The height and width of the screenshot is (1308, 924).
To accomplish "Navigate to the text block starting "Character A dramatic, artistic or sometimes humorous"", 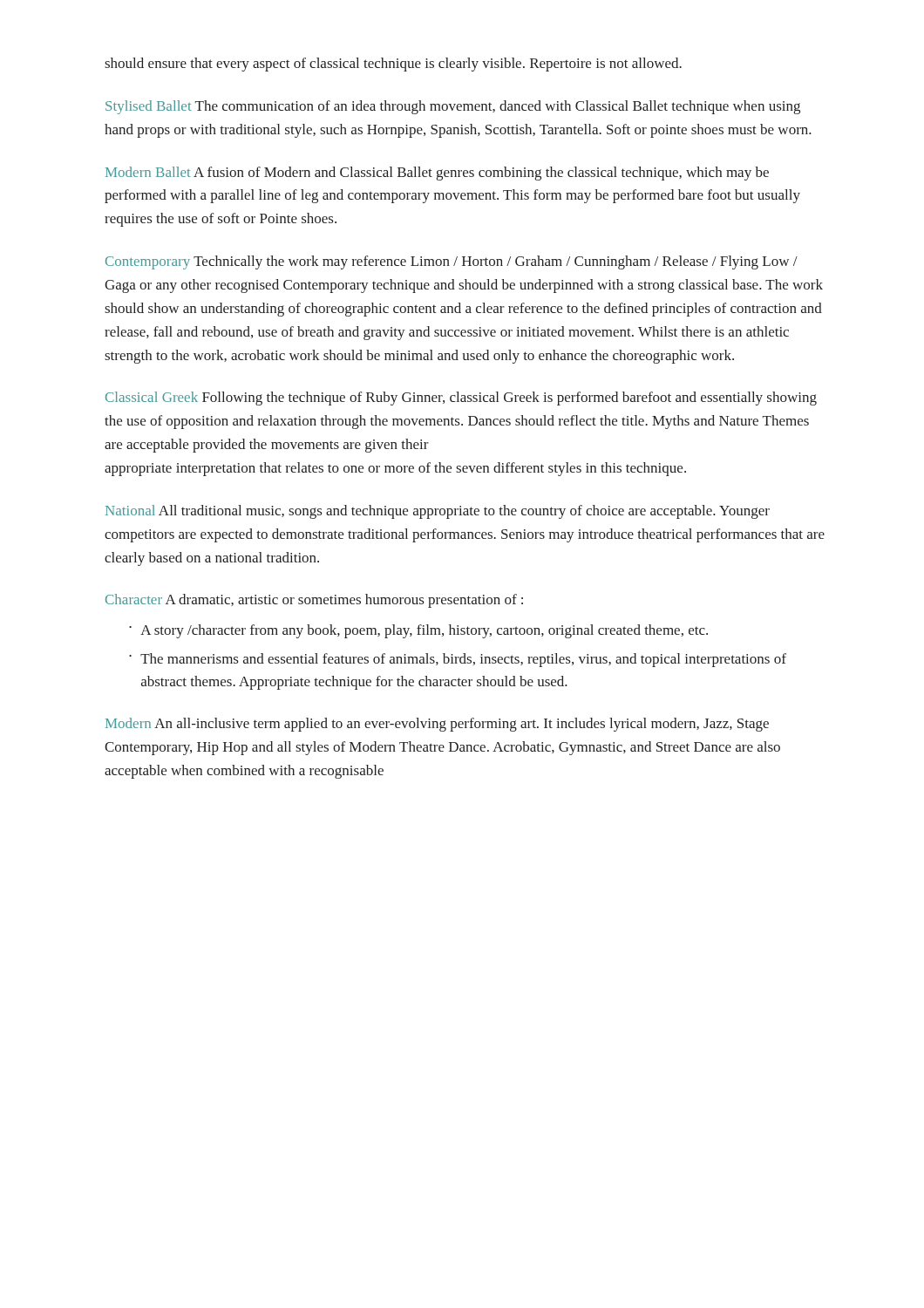I will tap(314, 600).
